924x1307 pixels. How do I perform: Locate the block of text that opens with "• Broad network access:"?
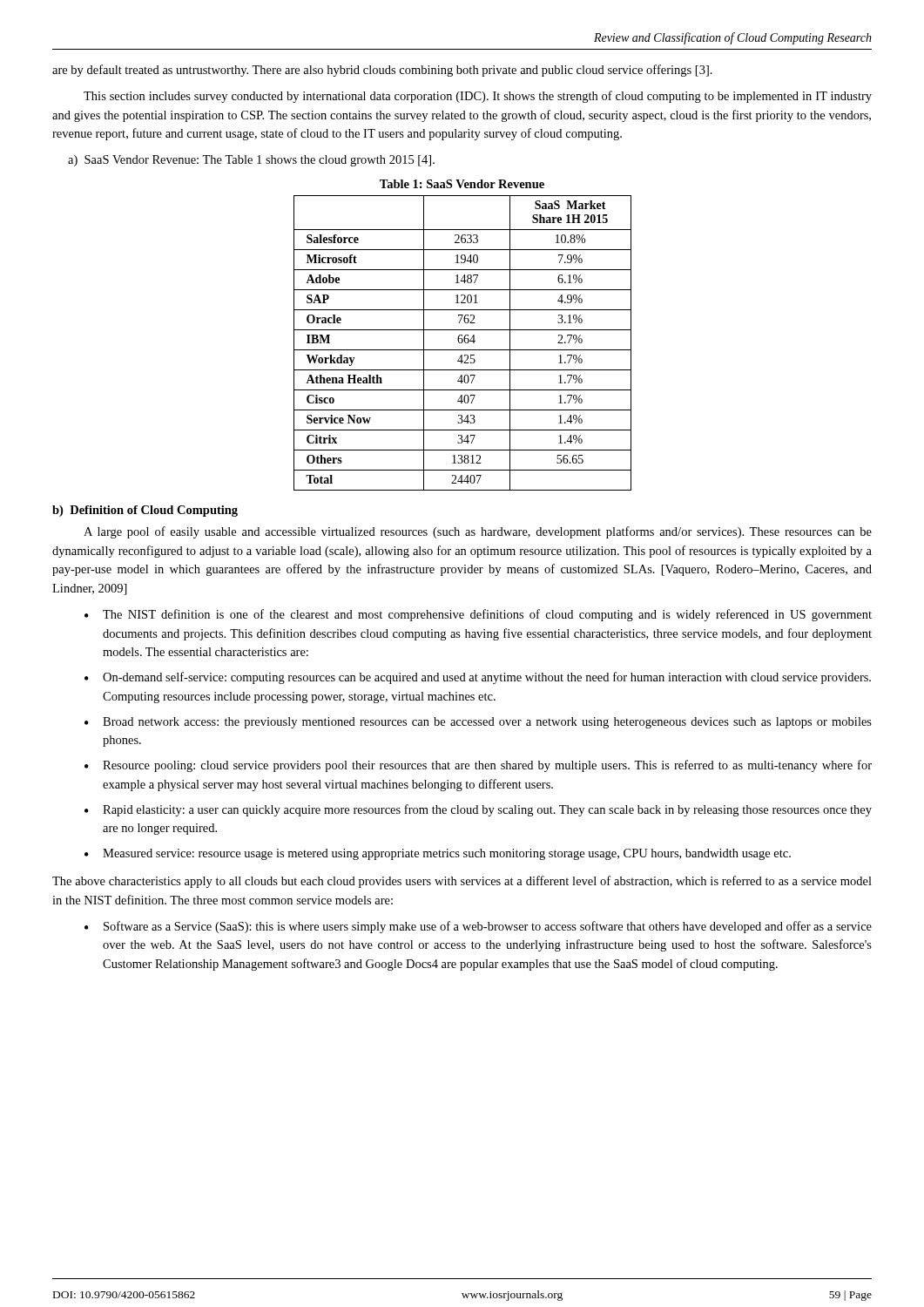pos(478,731)
